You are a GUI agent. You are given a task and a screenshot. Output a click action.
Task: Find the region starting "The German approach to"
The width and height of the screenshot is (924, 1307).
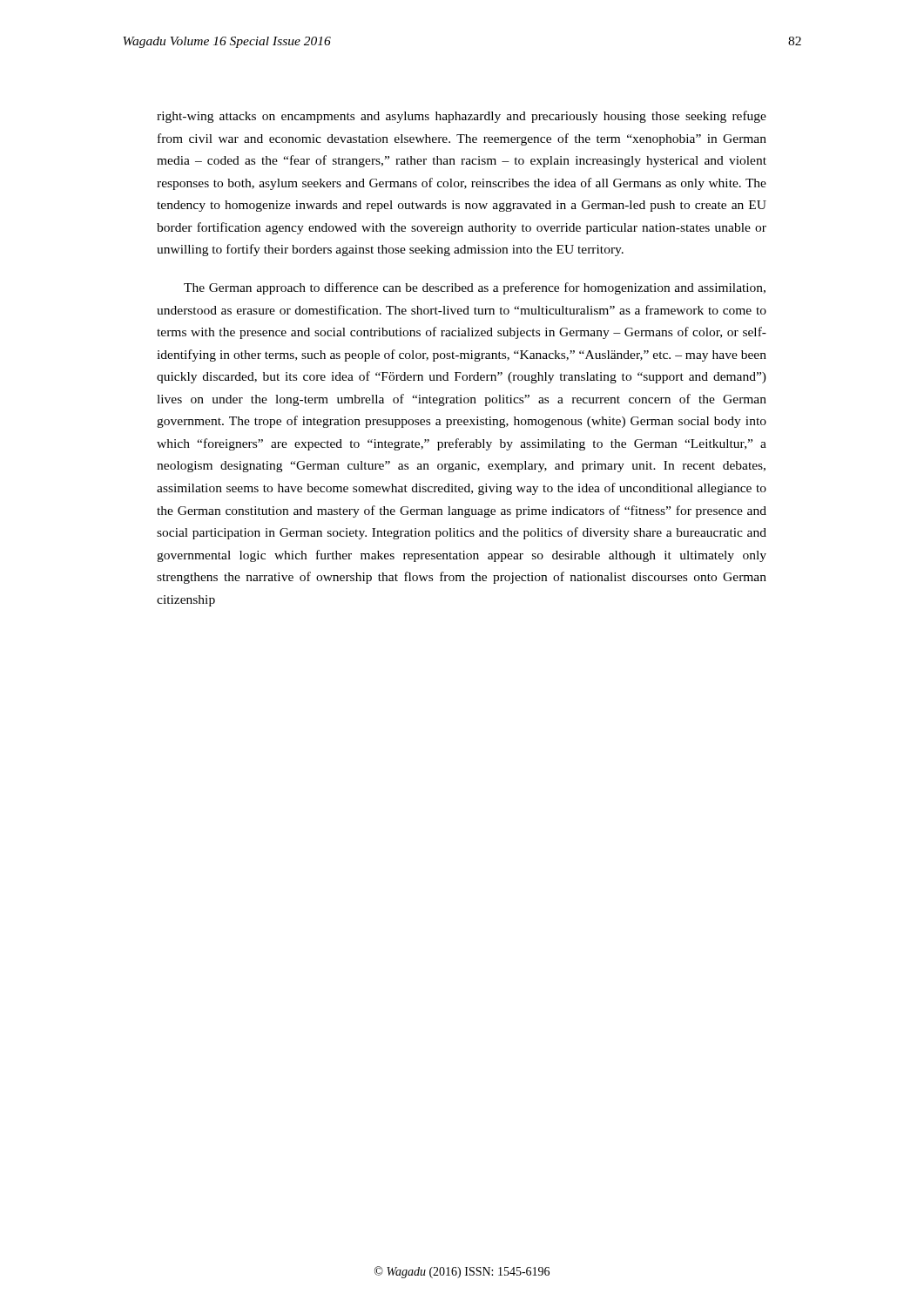click(462, 443)
